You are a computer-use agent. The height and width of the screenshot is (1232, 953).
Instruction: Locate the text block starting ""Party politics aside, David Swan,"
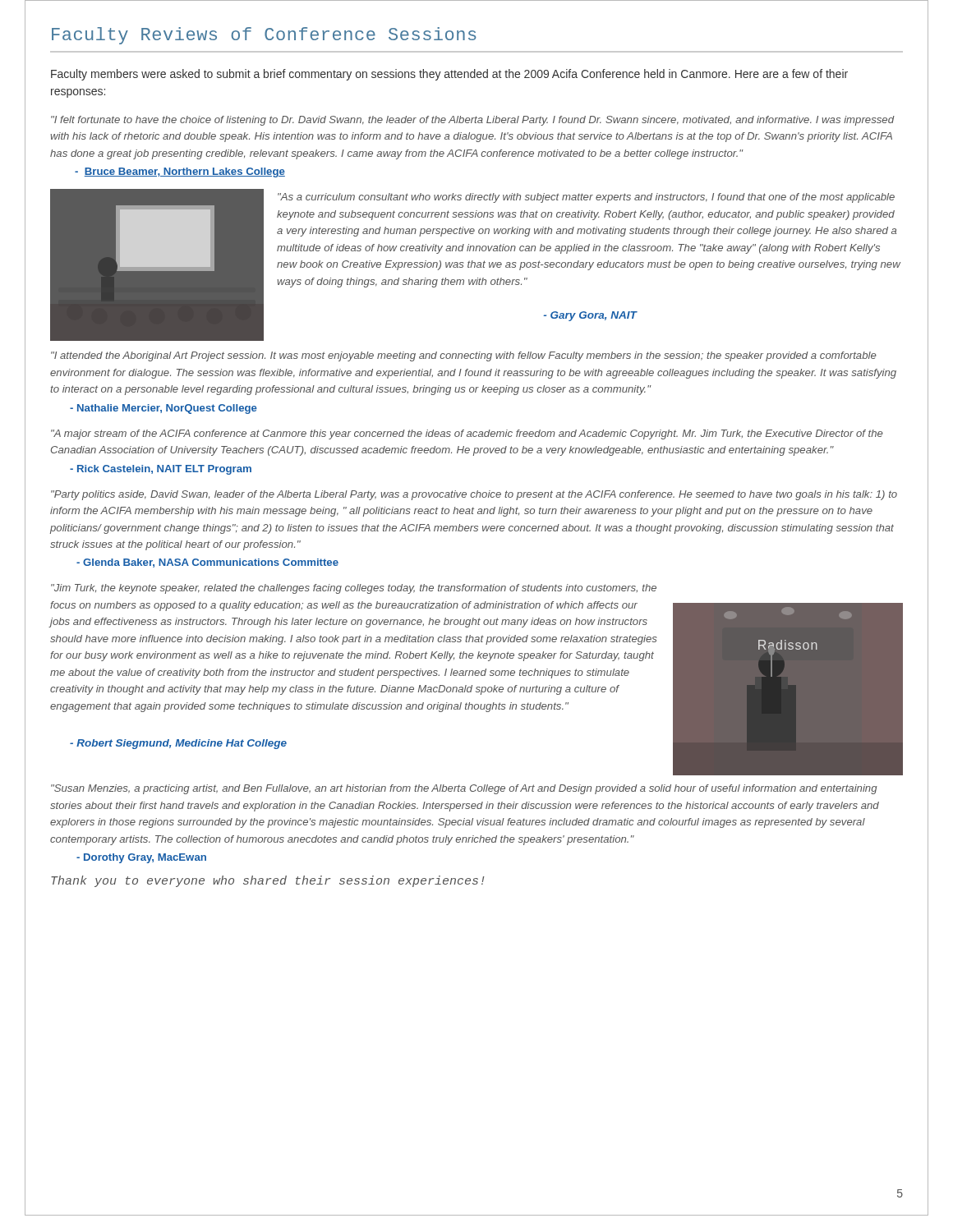474,519
